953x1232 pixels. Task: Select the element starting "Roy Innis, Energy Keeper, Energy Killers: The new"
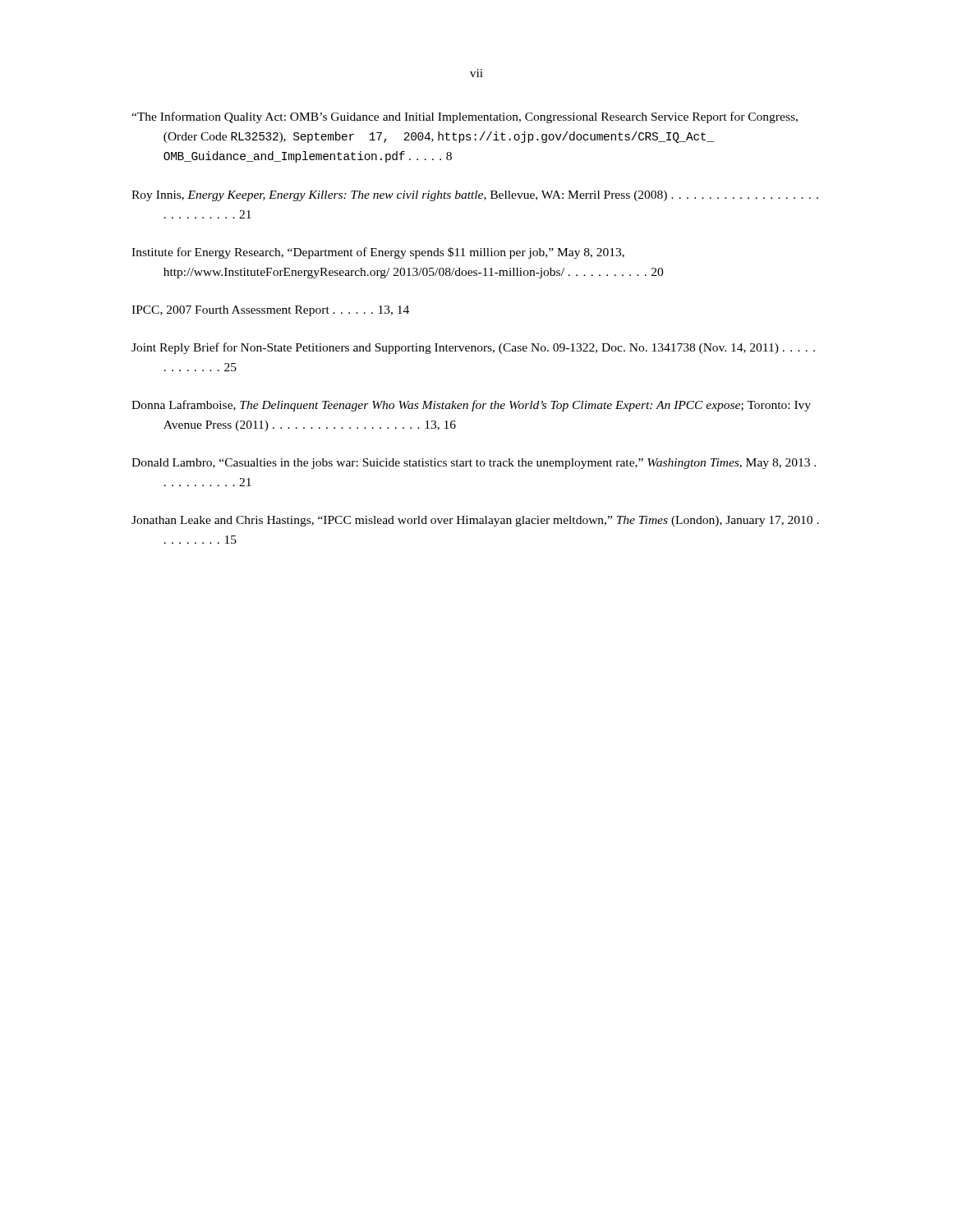476,204
